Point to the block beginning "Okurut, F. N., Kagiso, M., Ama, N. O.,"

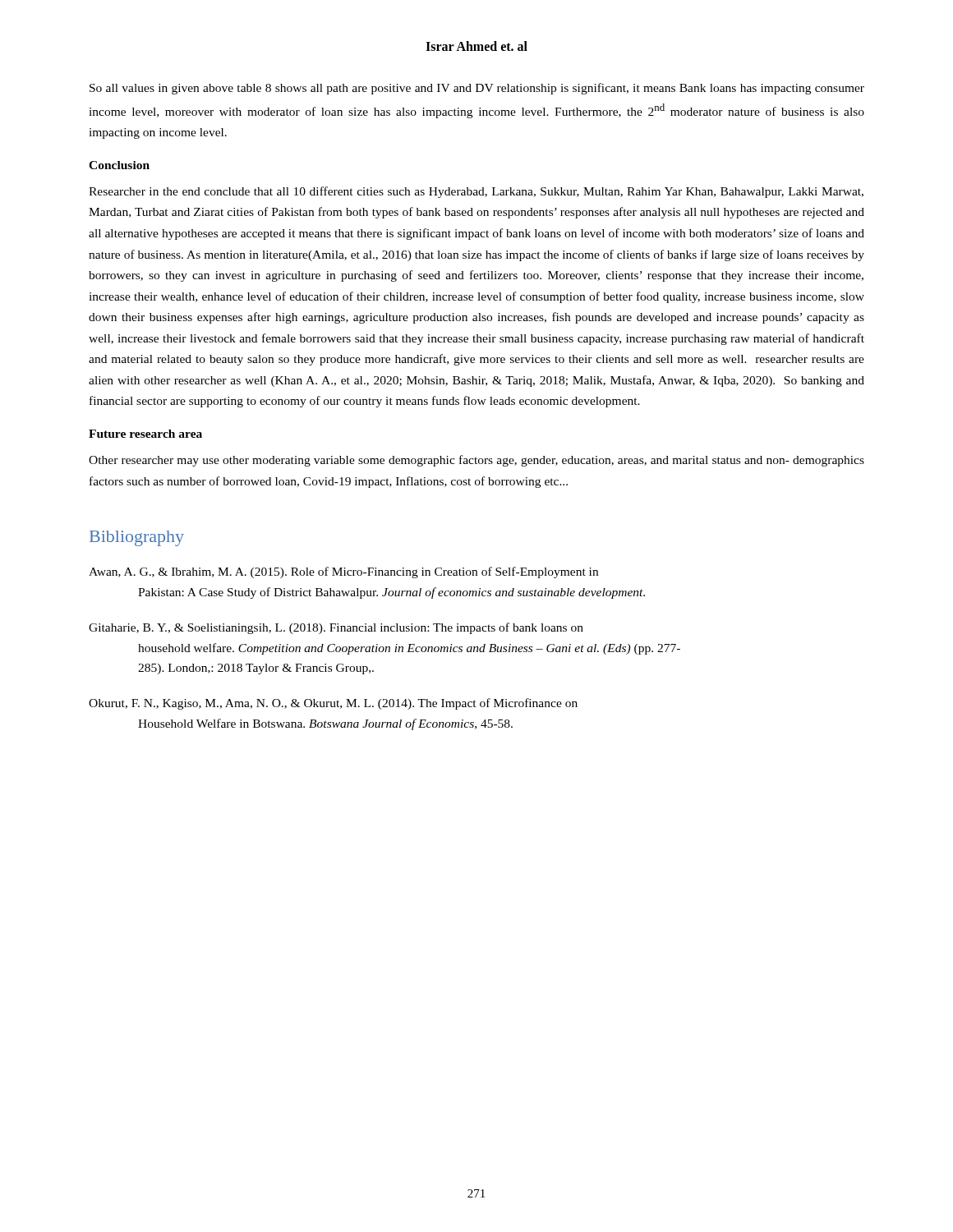[x=476, y=714]
